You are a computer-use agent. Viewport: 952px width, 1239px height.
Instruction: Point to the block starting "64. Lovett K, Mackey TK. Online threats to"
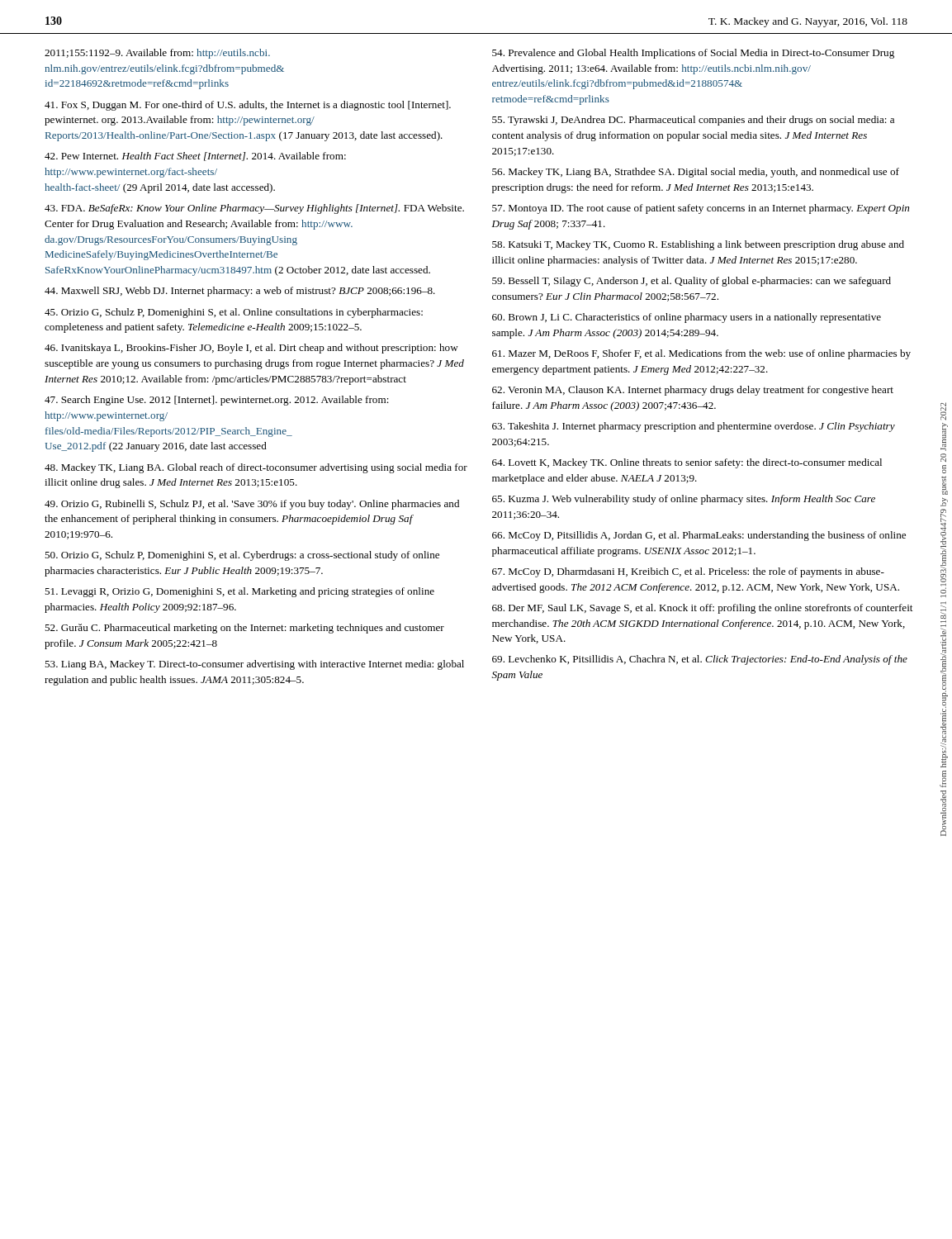coord(687,470)
